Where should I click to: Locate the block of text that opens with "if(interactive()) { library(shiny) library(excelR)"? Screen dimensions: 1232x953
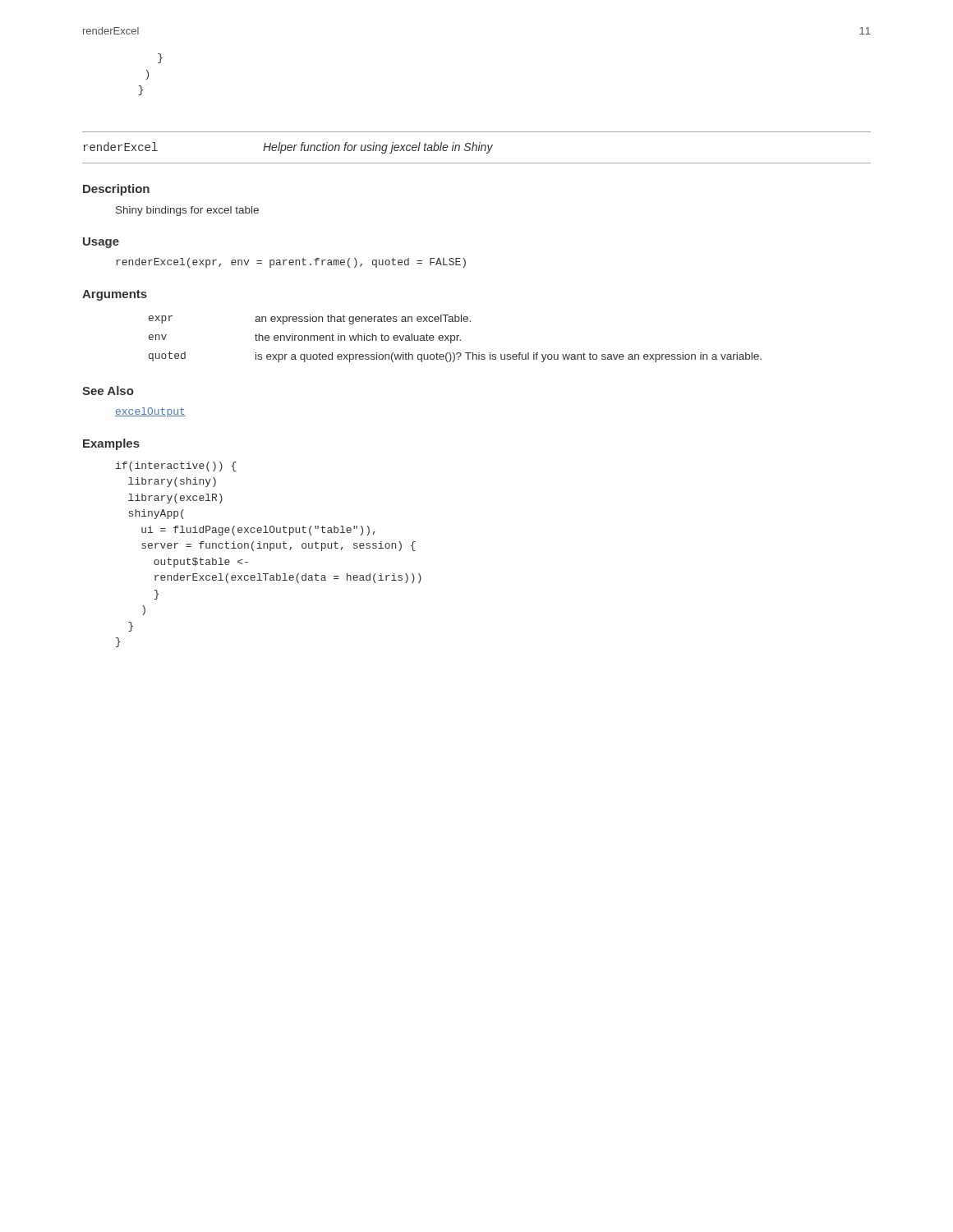pos(269,554)
